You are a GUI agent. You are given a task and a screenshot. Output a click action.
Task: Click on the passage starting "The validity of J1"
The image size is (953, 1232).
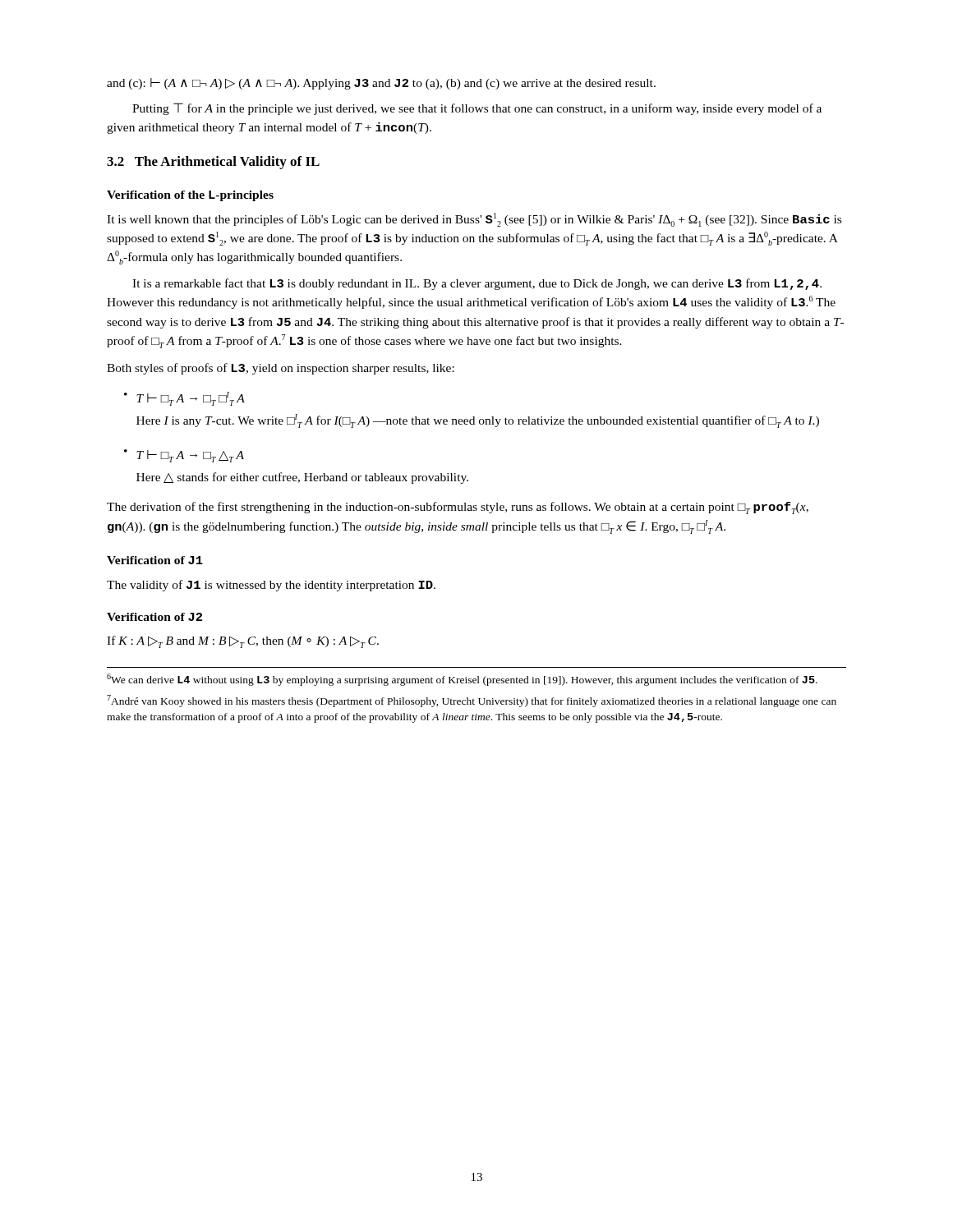pos(272,585)
